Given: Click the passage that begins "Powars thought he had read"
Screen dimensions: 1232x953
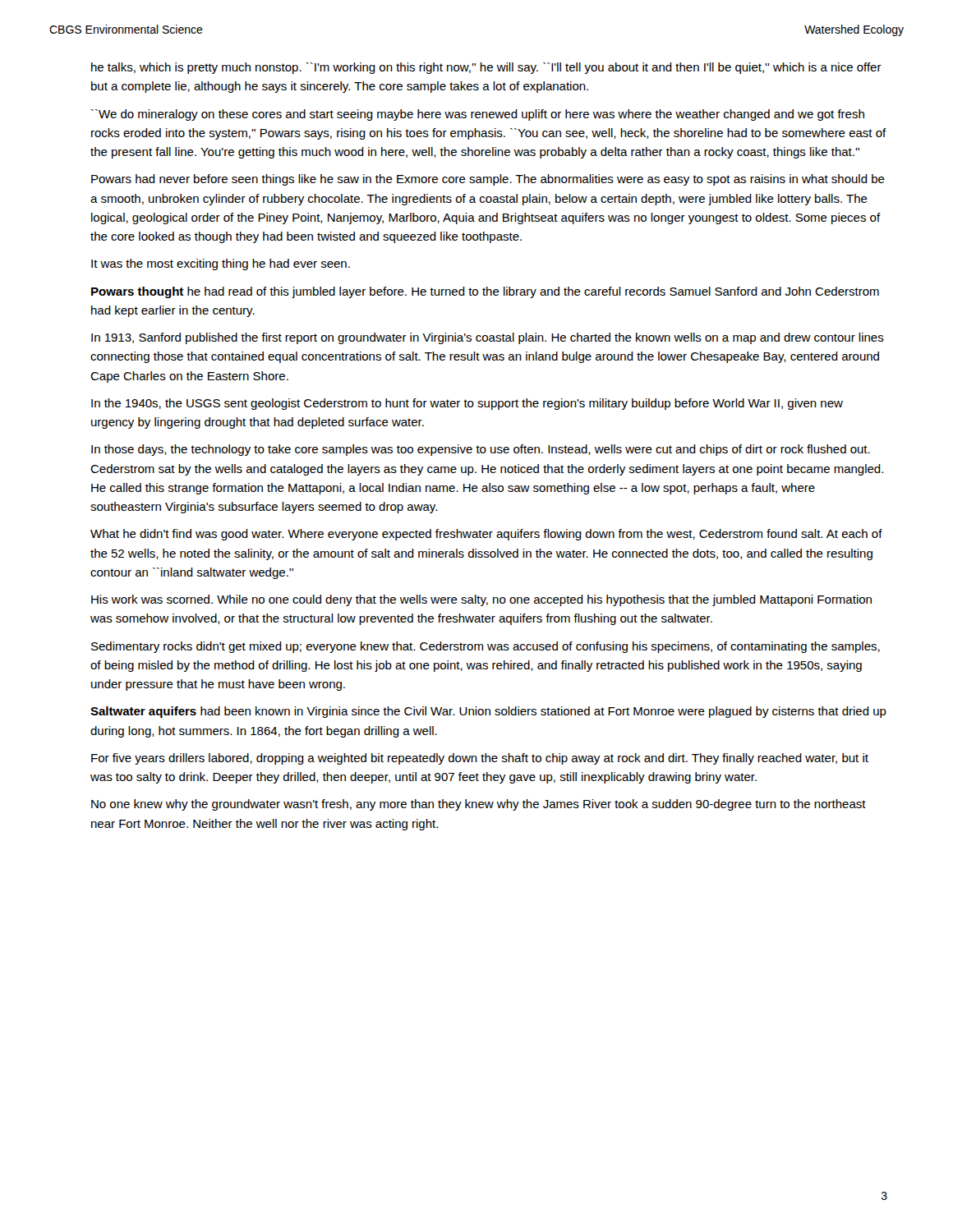Looking at the screenshot, I should pyautogui.click(x=489, y=300).
